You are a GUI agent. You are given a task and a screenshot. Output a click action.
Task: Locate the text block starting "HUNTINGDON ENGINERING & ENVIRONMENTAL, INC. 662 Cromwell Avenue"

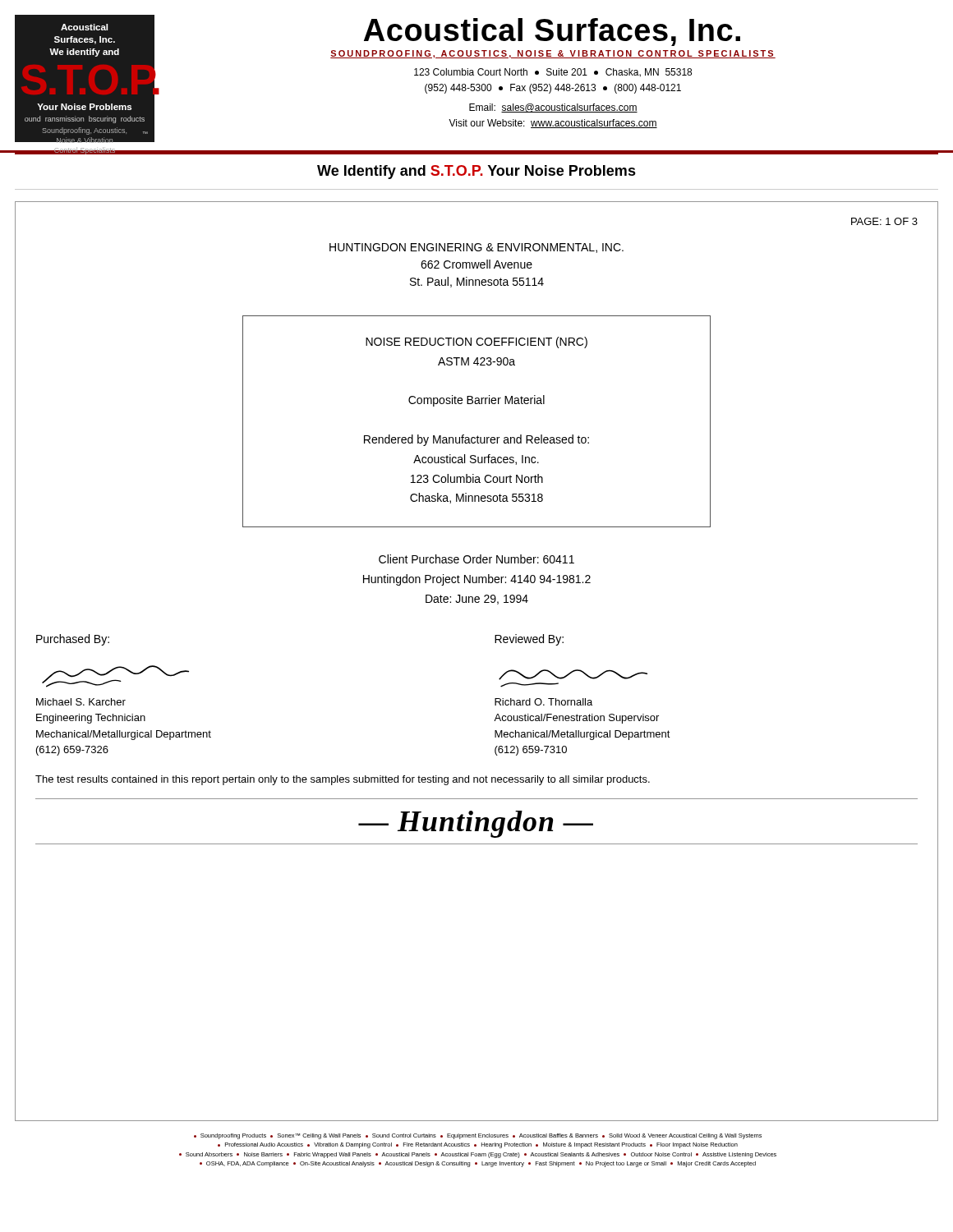pyautogui.click(x=476, y=264)
